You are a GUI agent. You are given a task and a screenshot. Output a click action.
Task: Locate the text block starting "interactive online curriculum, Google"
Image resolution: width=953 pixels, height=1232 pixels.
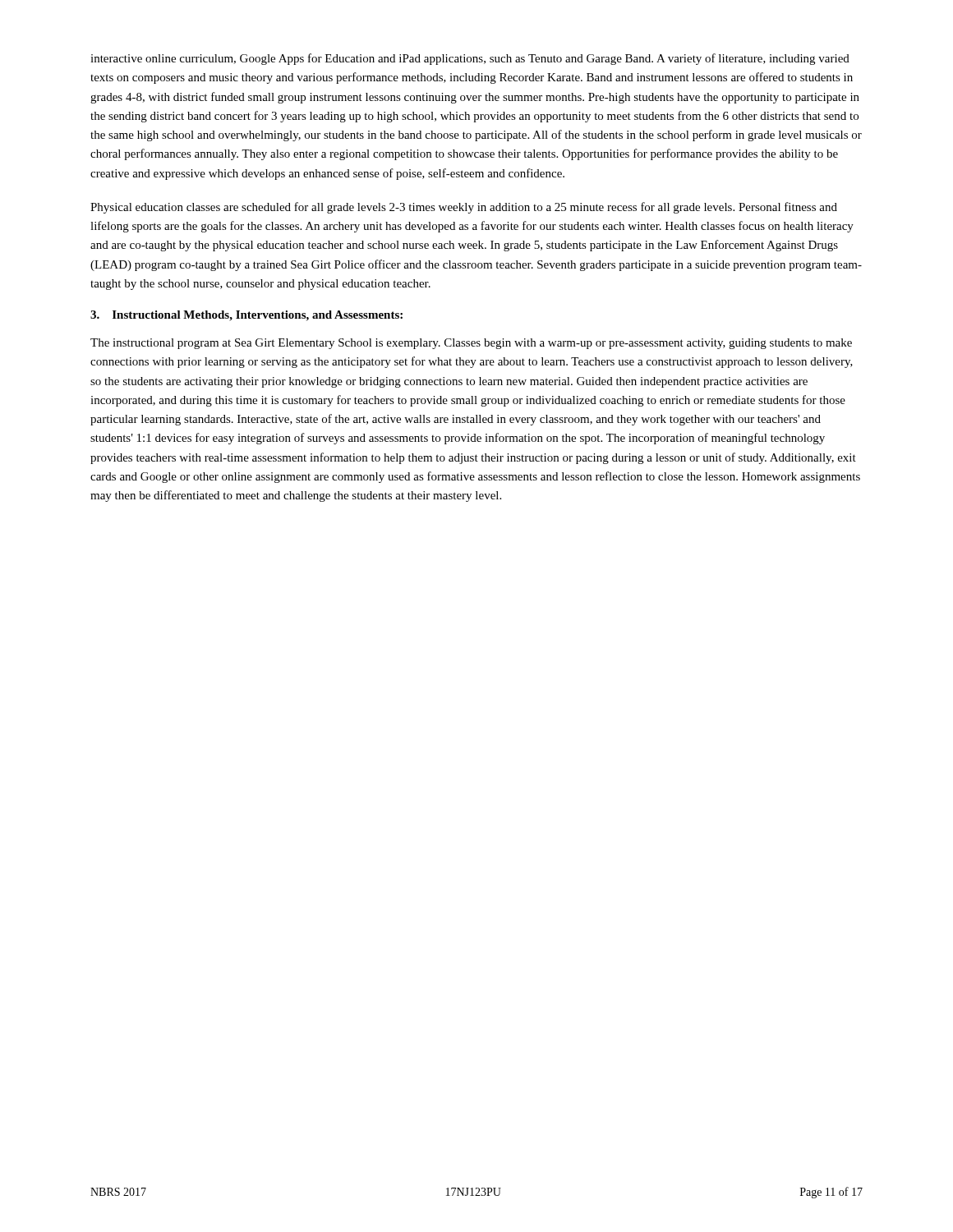click(x=476, y=116)
